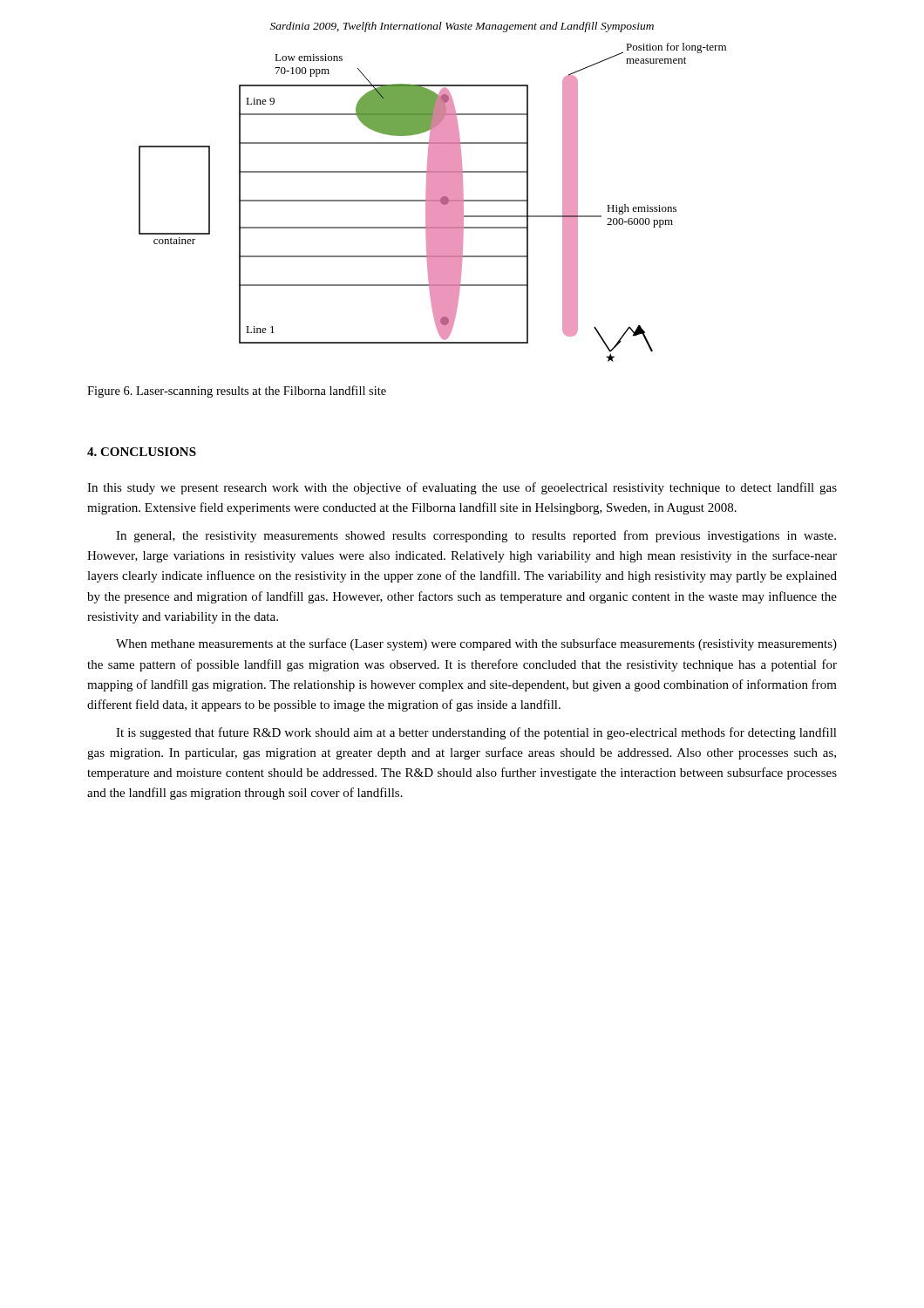The height and width of the screenshot is (1308, 924).
Task: Click on the caption that says "Figure 6. Laser-scanning"
Action: coord(237,391)
